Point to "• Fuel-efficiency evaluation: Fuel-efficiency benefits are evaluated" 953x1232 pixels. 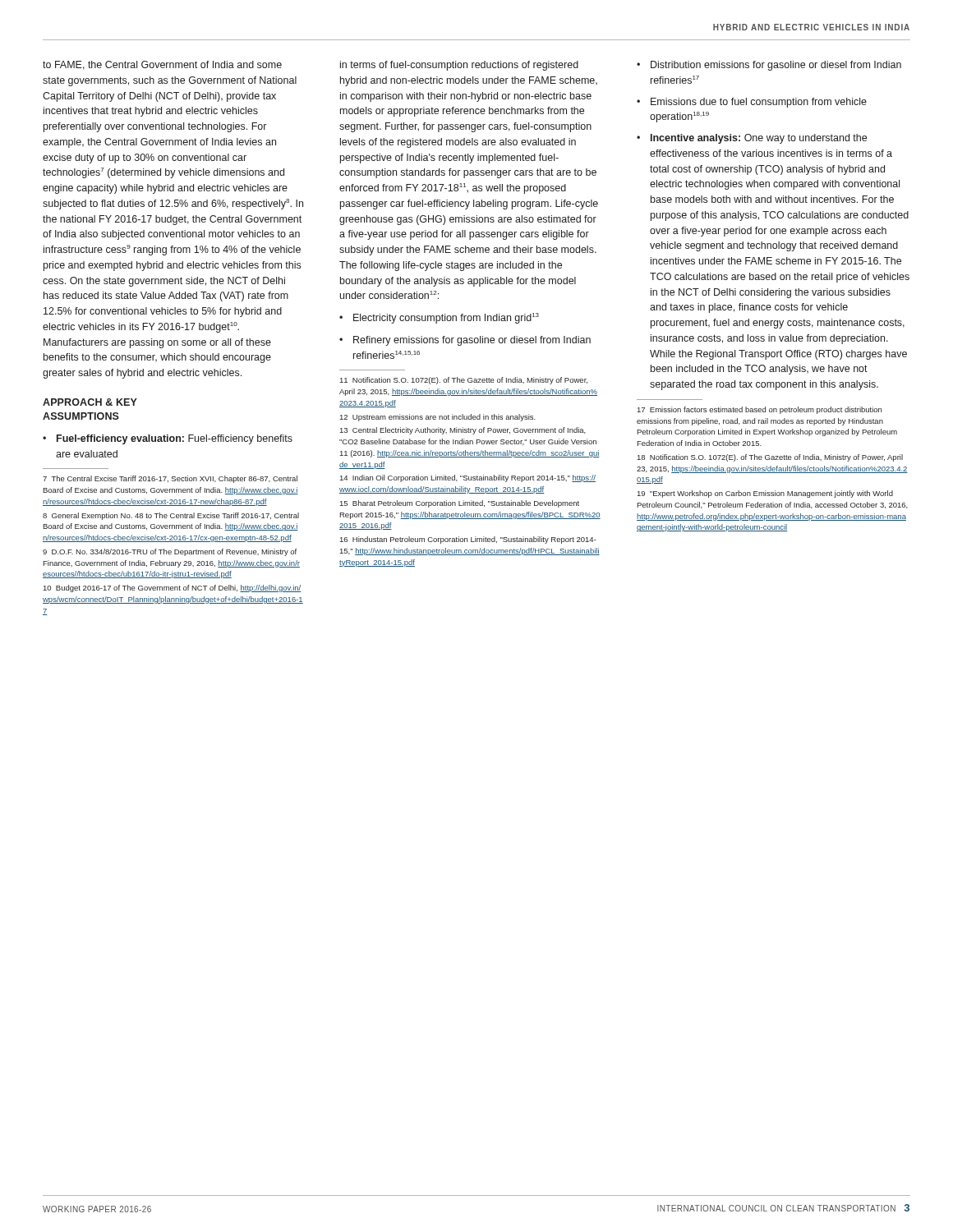[x=173, y=446]
